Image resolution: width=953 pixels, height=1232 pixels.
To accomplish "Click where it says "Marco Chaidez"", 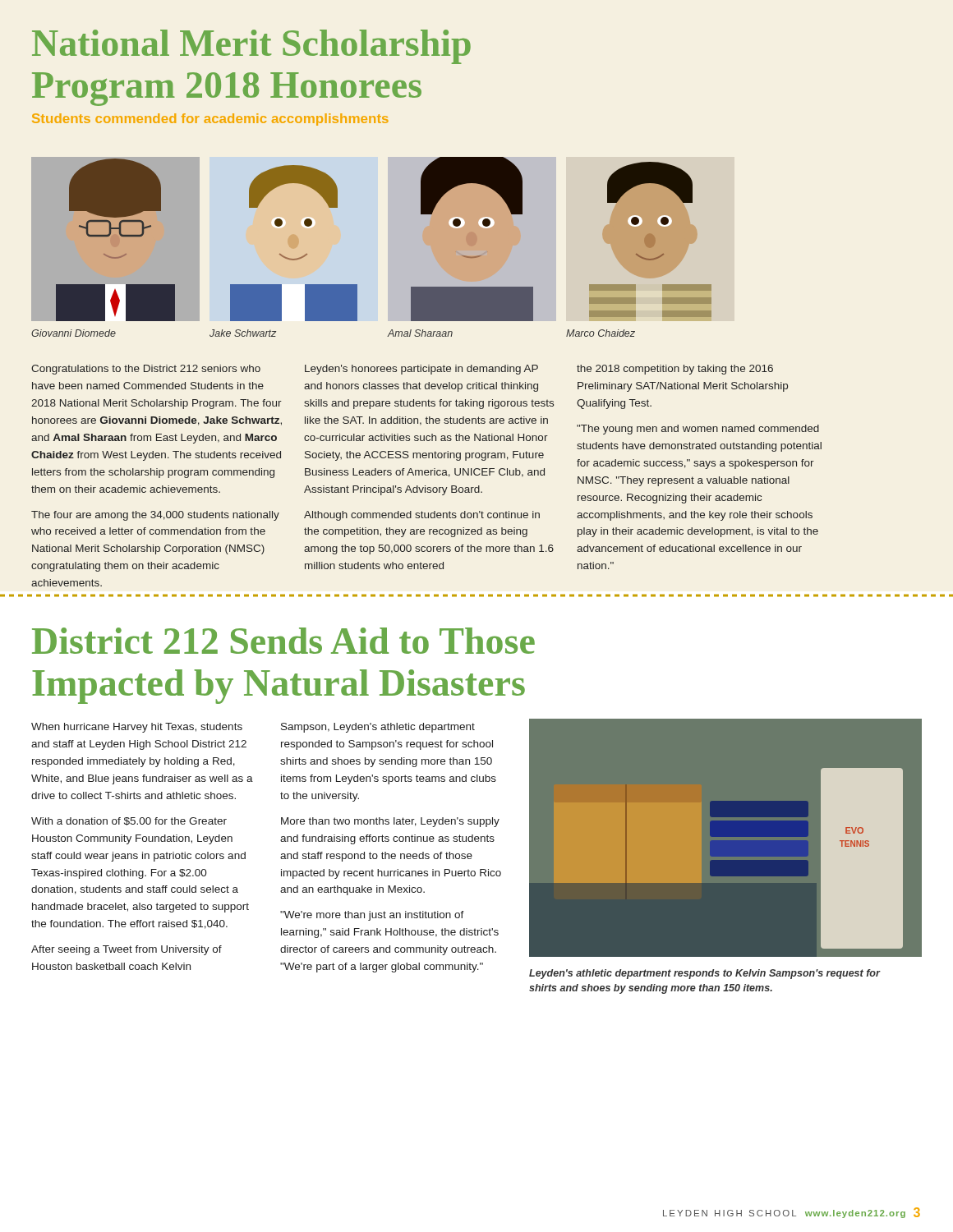I will (x=601, y=334).
